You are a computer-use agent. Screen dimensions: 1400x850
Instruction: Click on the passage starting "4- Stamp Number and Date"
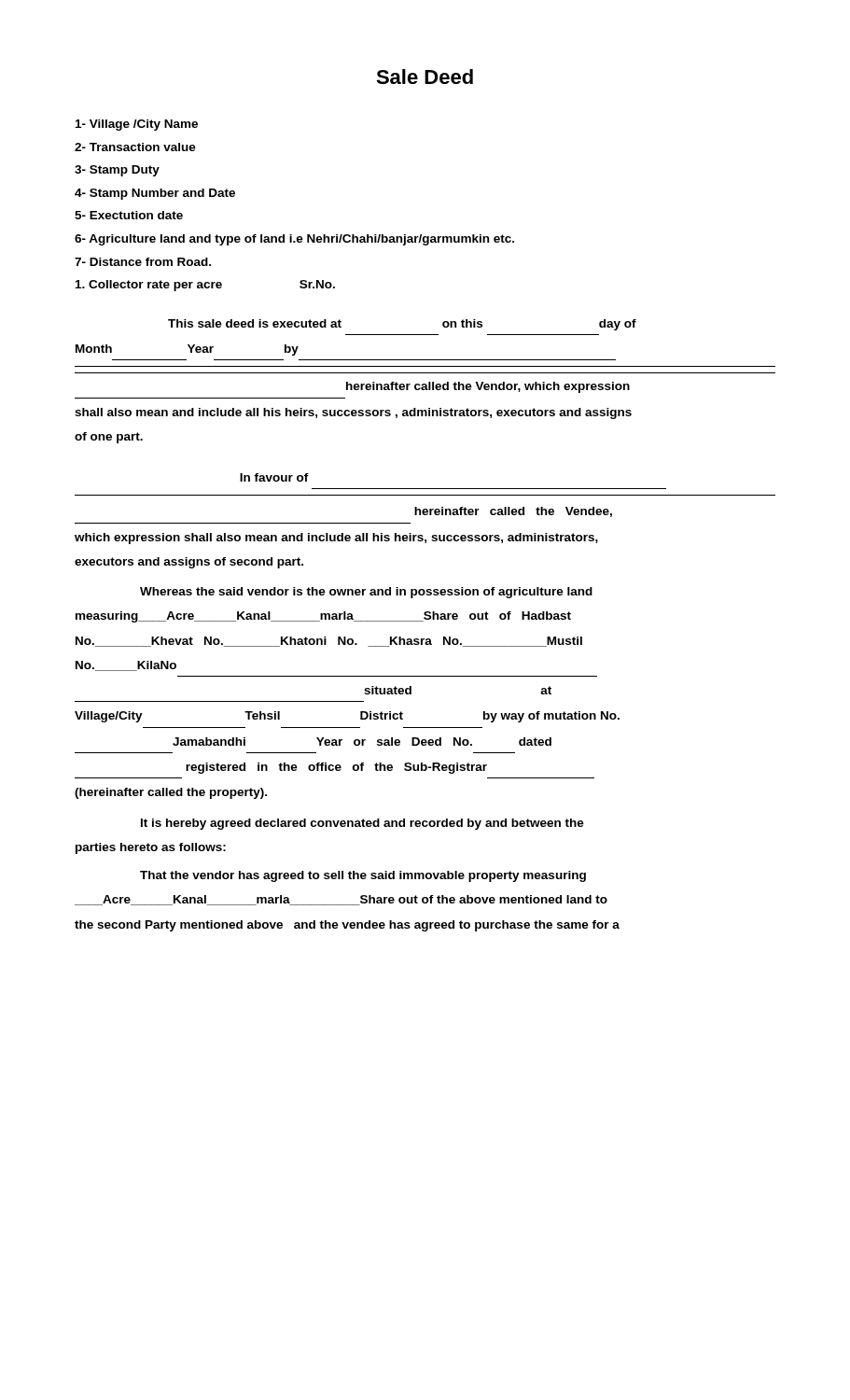[x=155, y=192]
